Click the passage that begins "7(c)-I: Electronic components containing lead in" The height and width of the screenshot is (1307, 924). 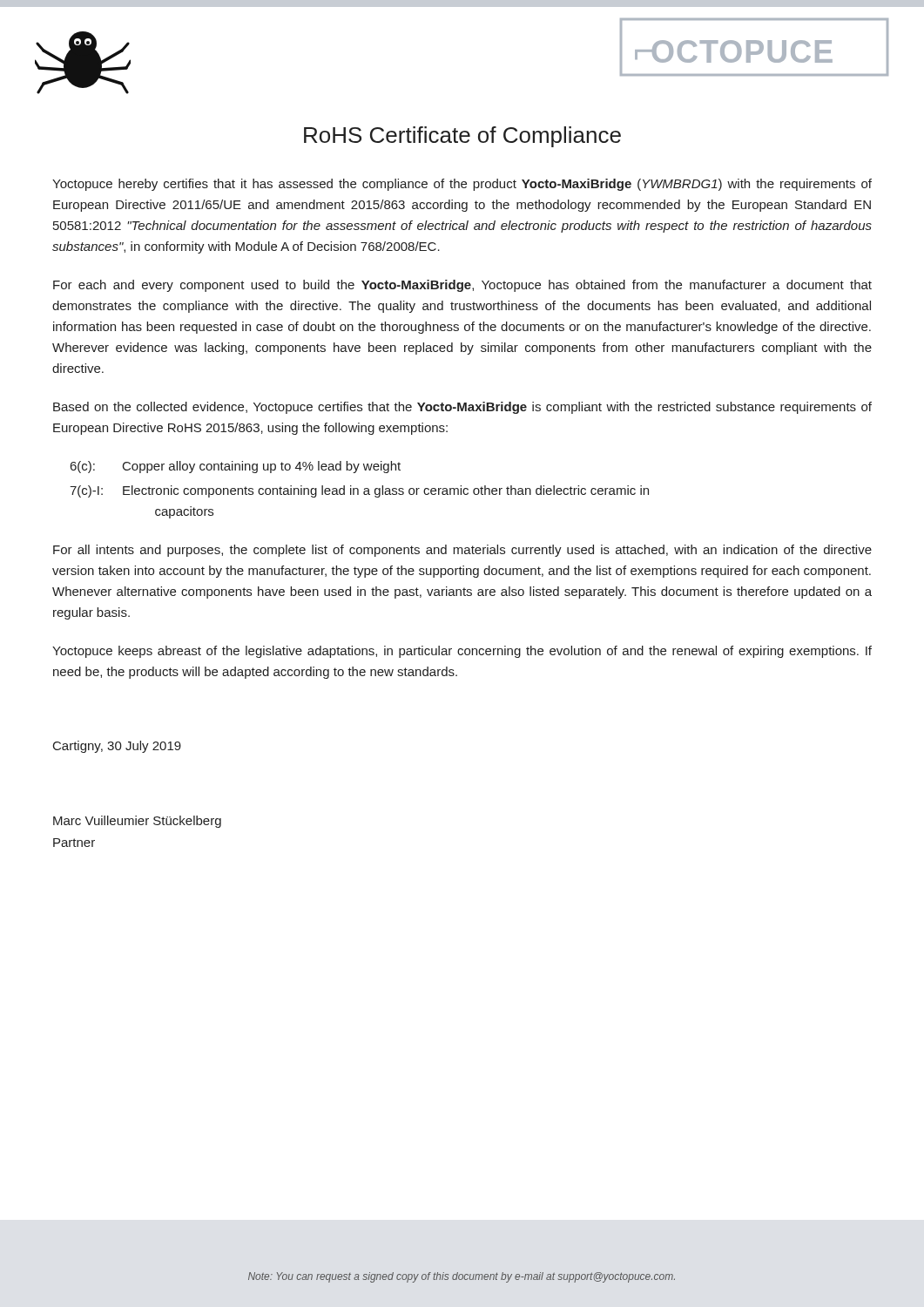point(471,501)
